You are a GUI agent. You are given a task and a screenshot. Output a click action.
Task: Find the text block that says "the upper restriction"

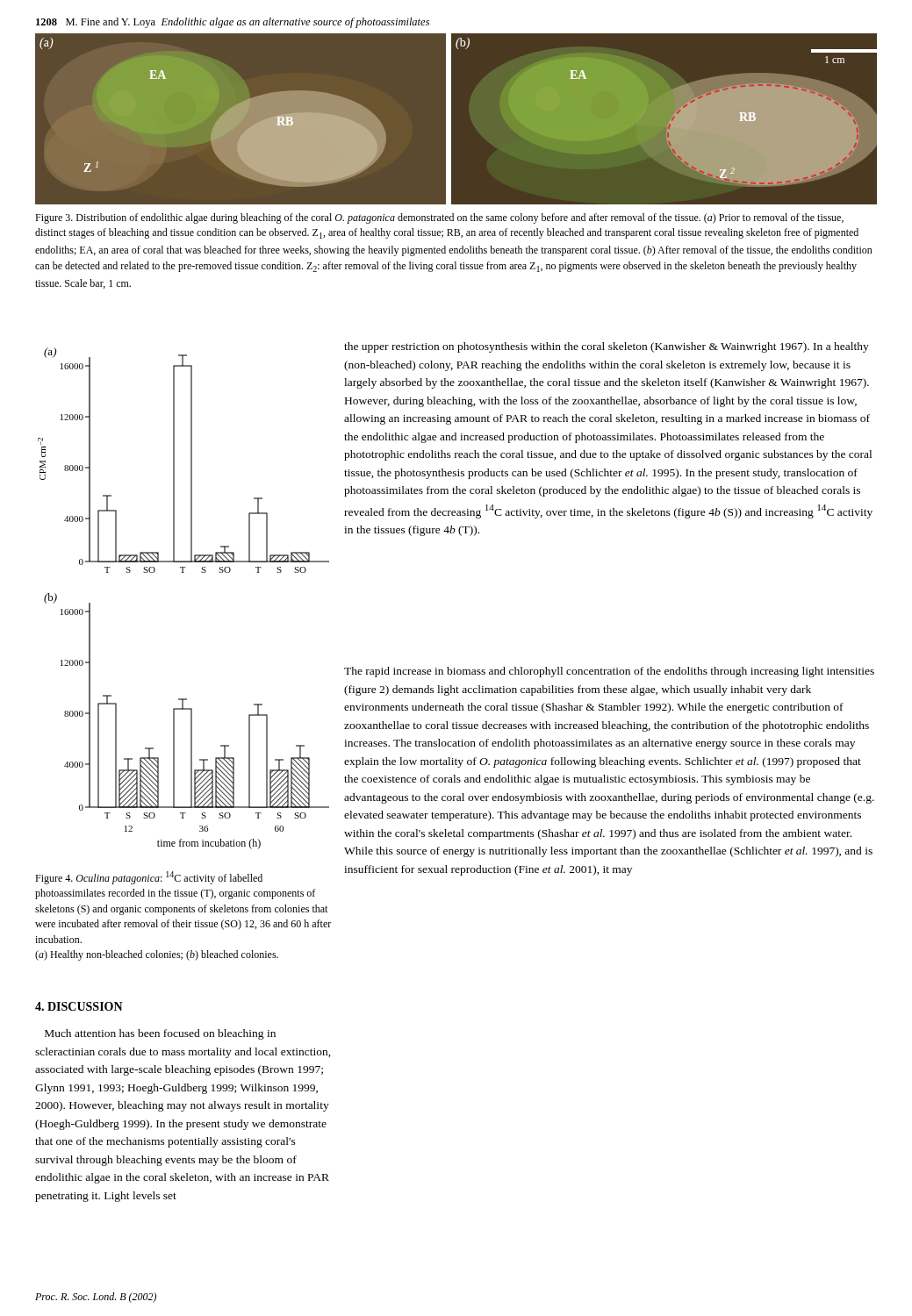pyautogui.click(x=608, y=438)
